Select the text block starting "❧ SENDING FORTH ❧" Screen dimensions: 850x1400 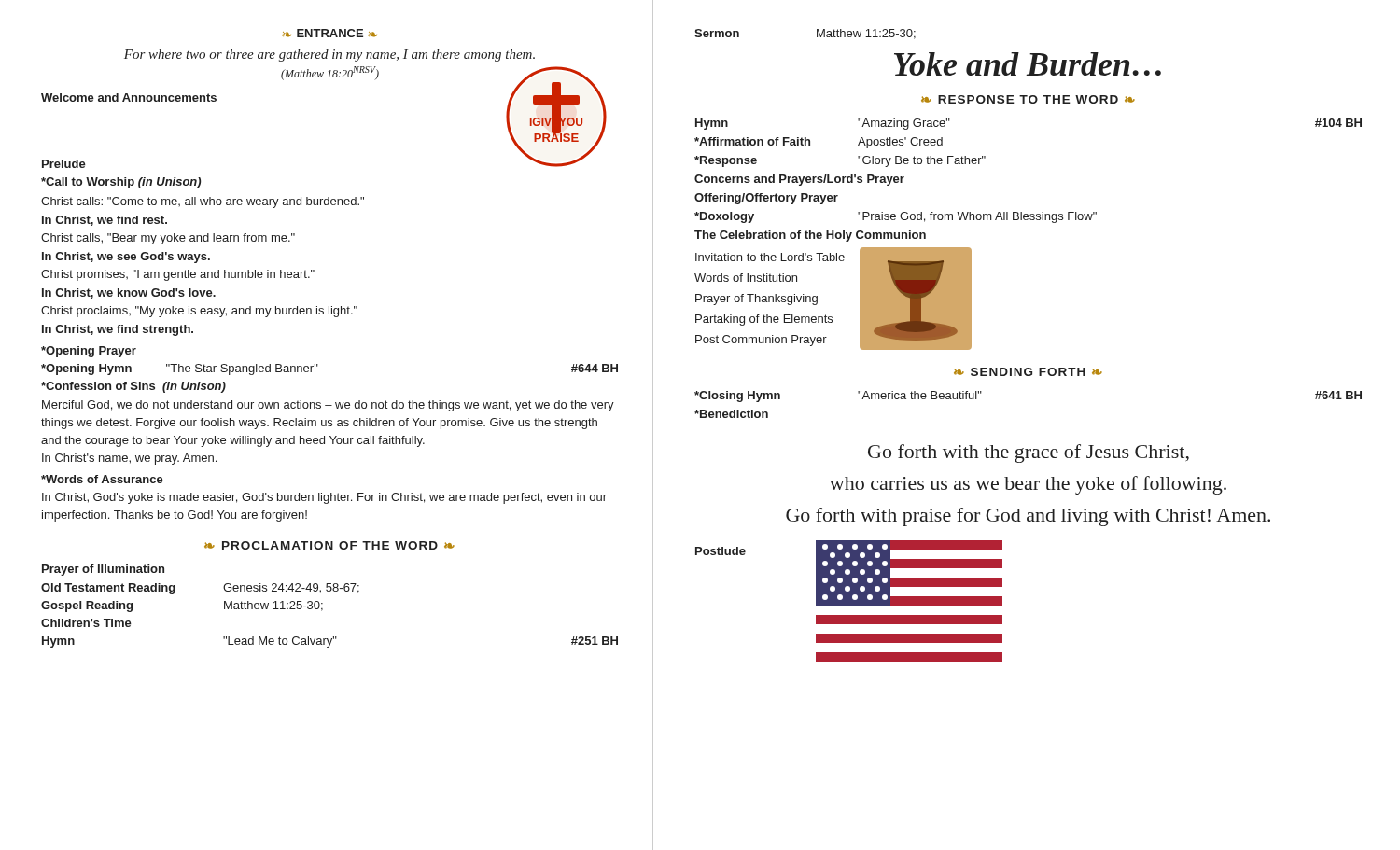(1029, 372)
